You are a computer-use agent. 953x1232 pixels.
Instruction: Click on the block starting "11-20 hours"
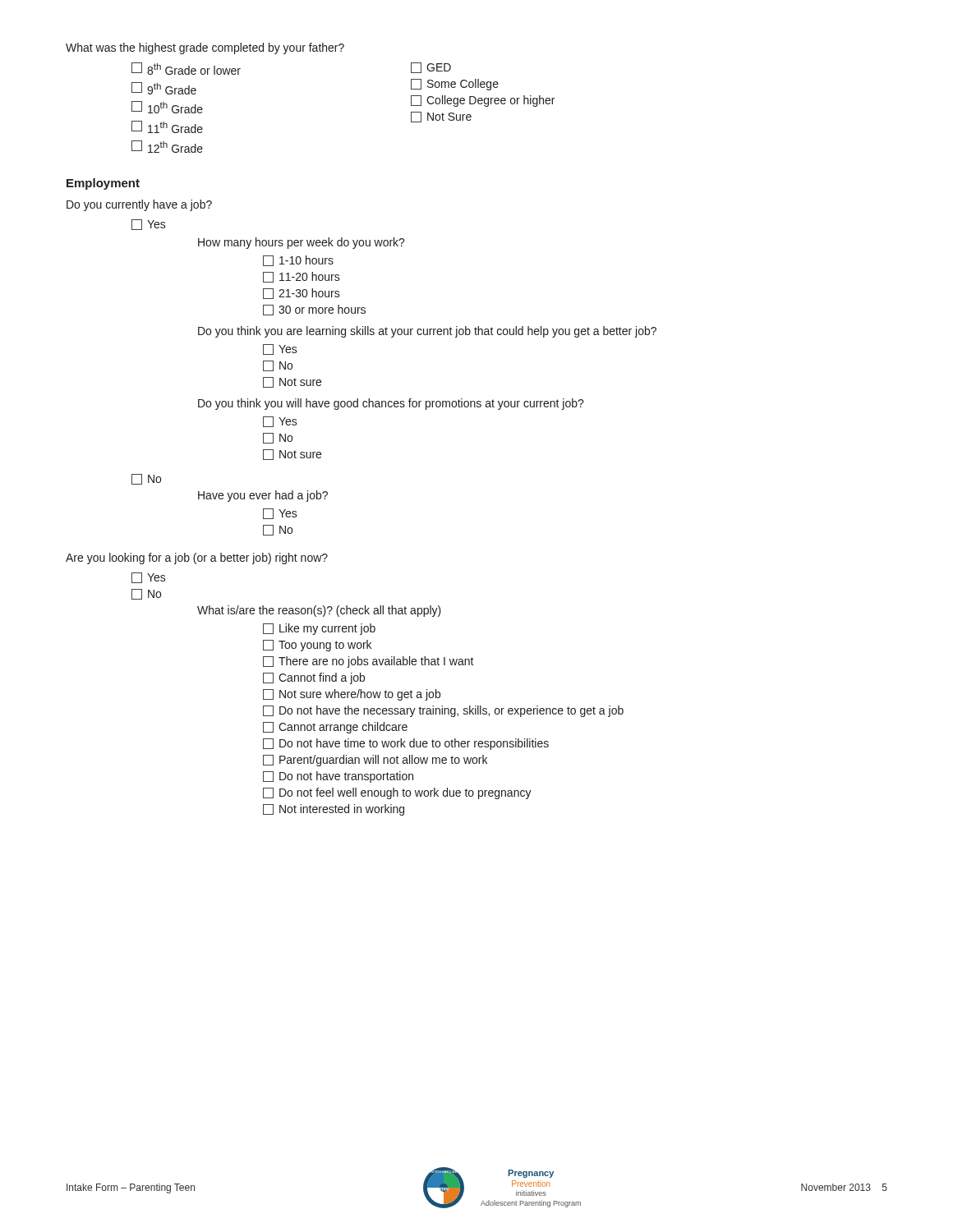[301, 277]
